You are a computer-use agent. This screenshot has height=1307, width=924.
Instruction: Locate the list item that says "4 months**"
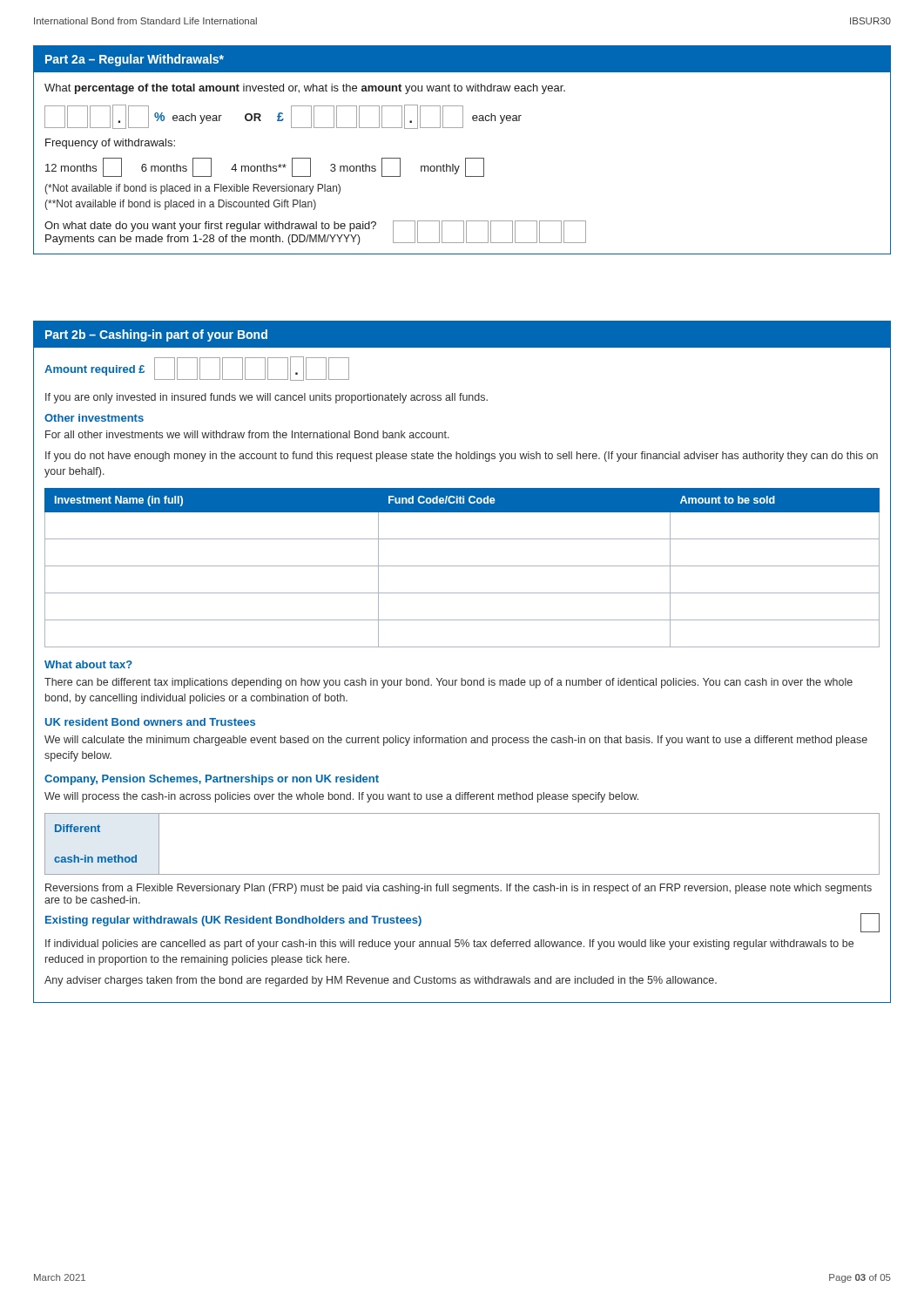[271, 167]
